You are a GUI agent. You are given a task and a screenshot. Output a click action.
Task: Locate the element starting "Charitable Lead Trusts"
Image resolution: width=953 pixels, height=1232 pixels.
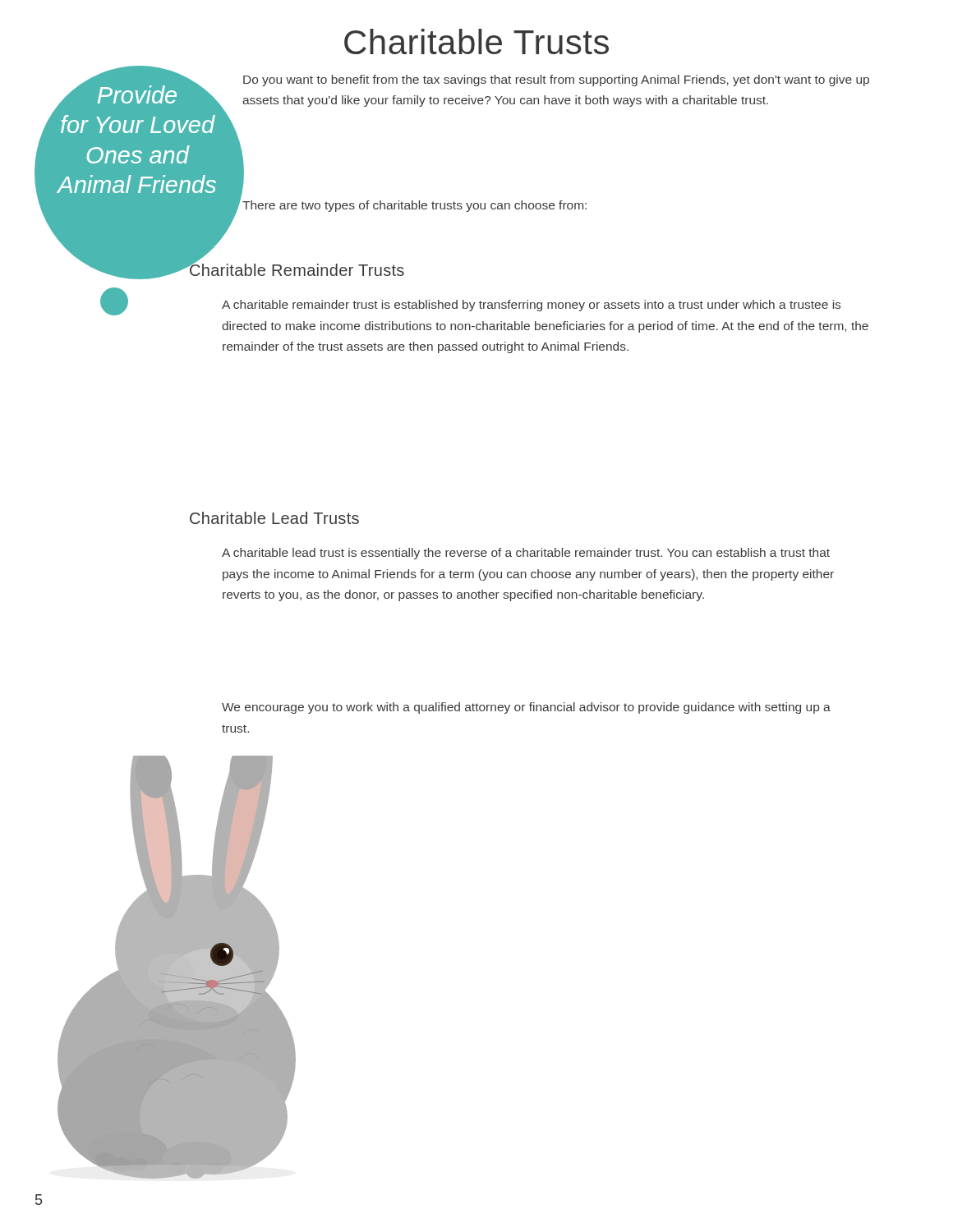point(274,518)
